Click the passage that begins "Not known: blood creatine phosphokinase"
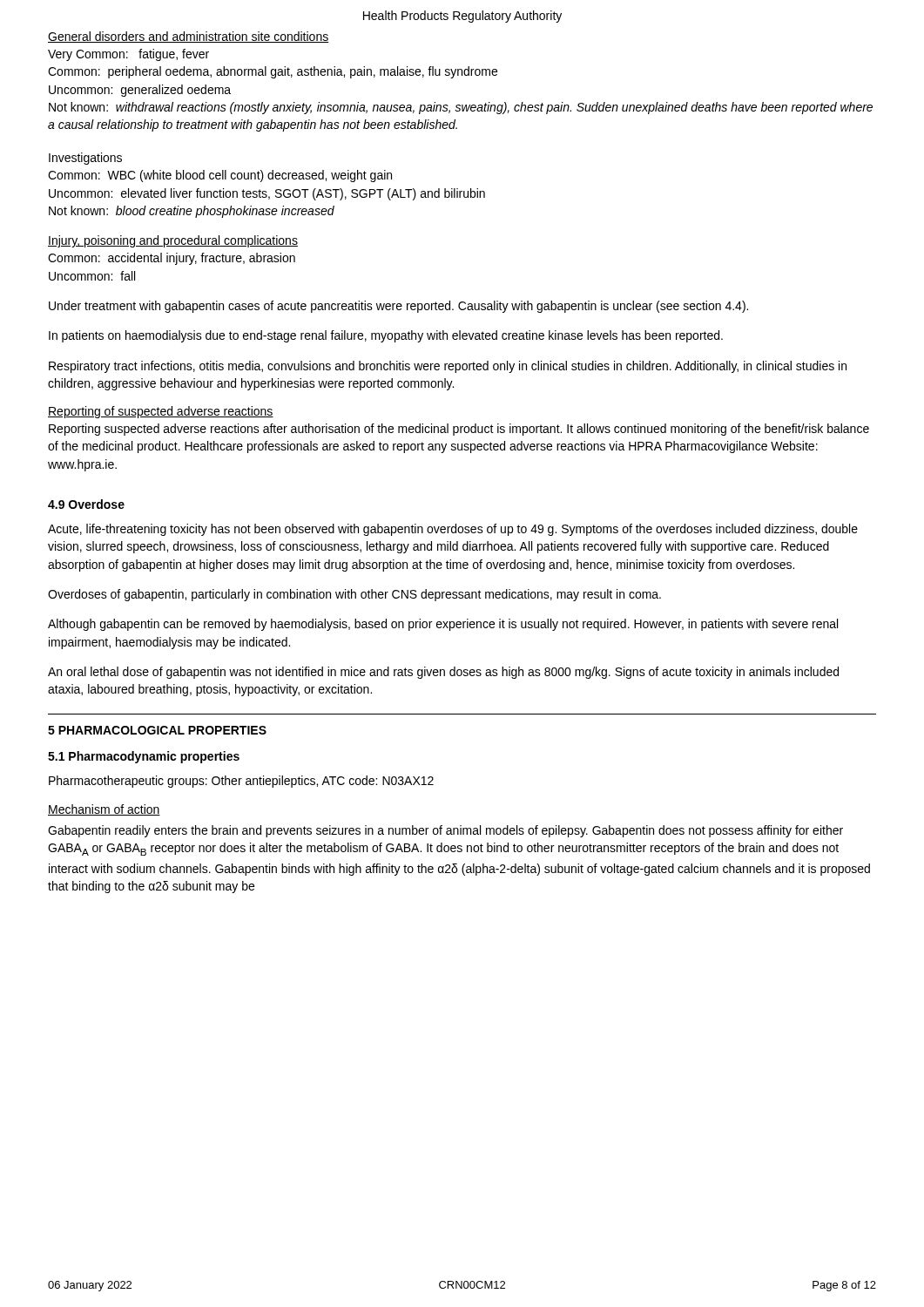The width and height of the screenshot is (924, 1307). [x=191, y=211]
